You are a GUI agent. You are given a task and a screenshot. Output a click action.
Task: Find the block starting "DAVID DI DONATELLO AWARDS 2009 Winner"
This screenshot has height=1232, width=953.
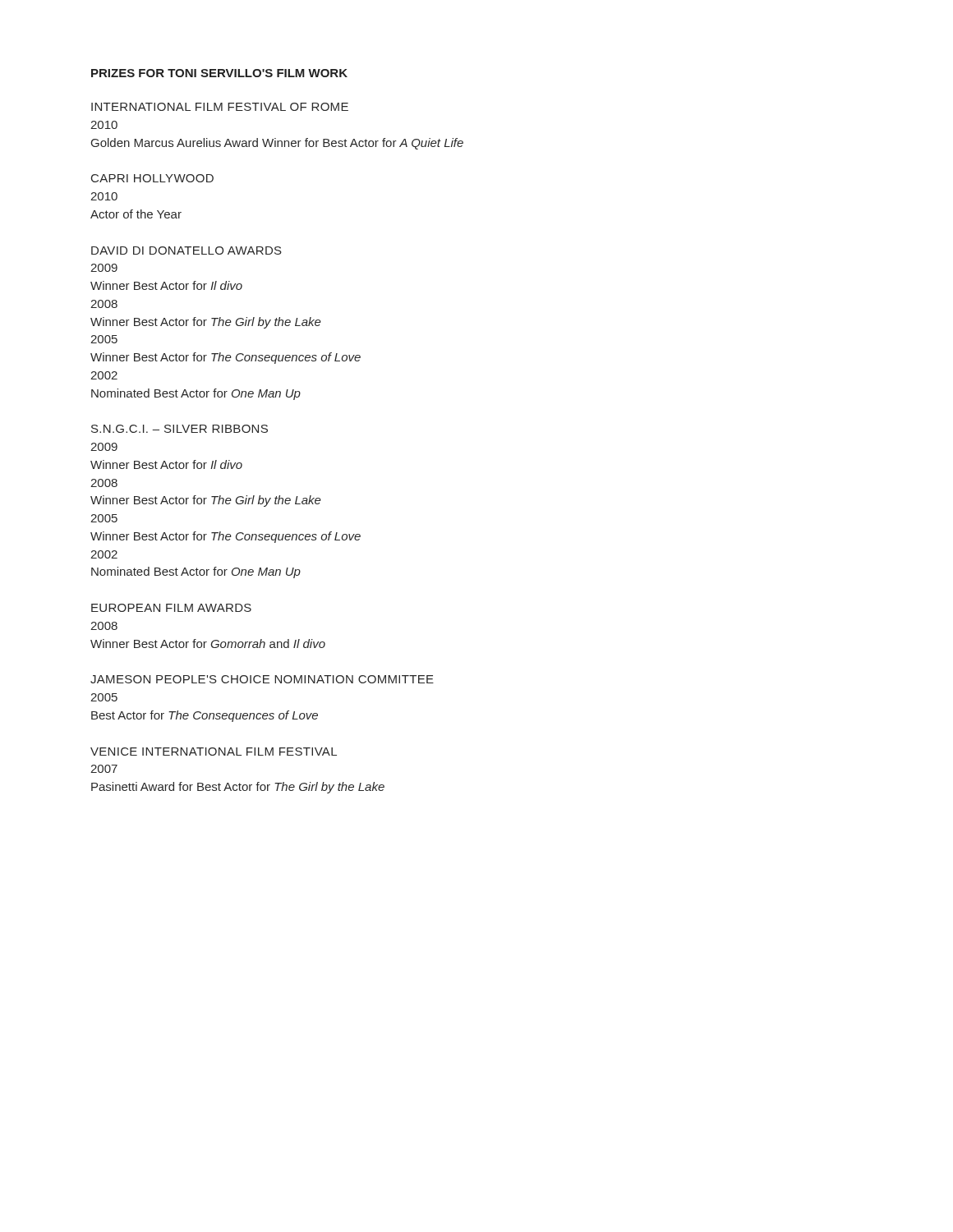coord(186,251)
